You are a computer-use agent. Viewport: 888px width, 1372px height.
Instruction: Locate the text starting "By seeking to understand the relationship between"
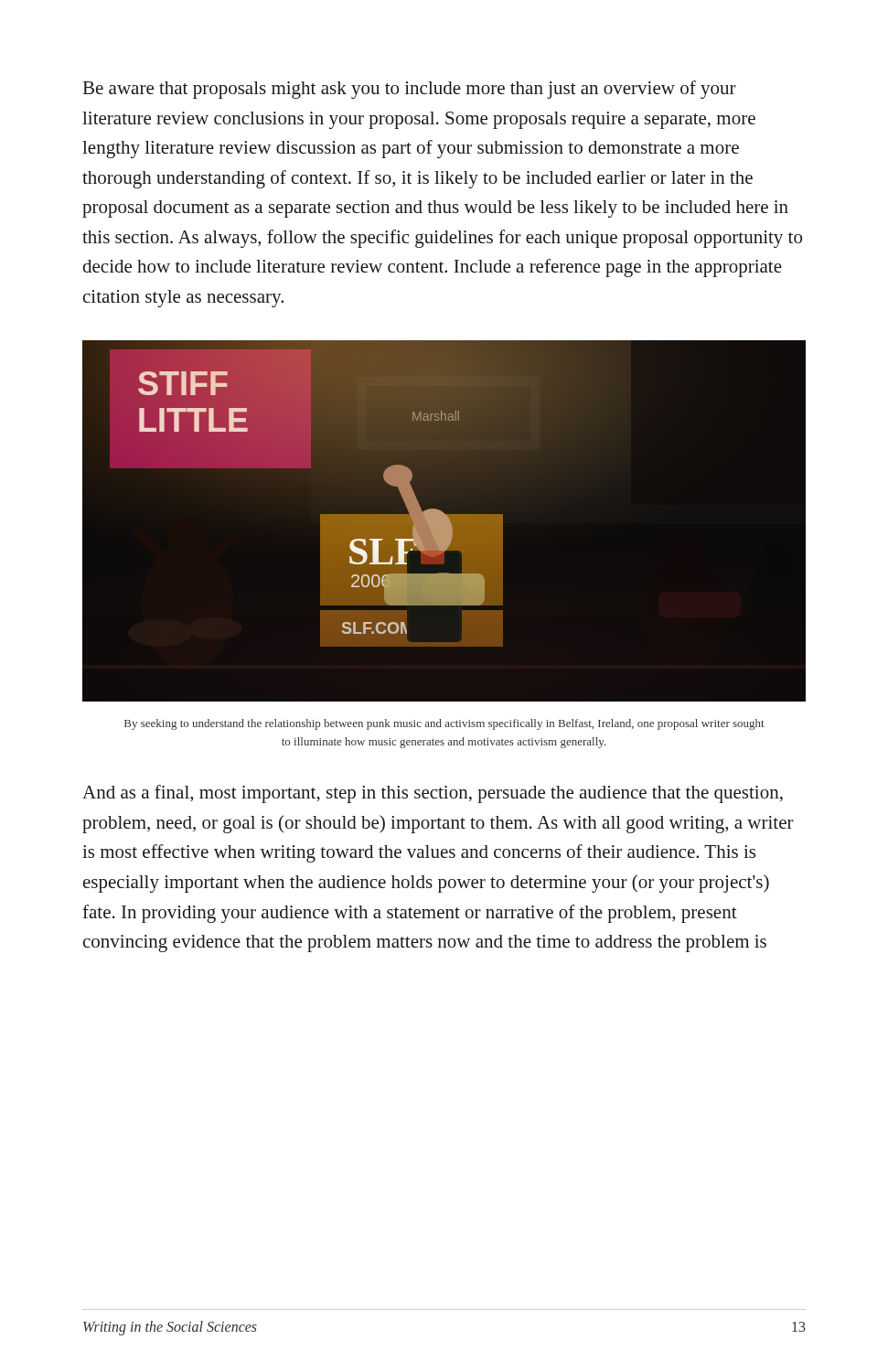(444, 732)
